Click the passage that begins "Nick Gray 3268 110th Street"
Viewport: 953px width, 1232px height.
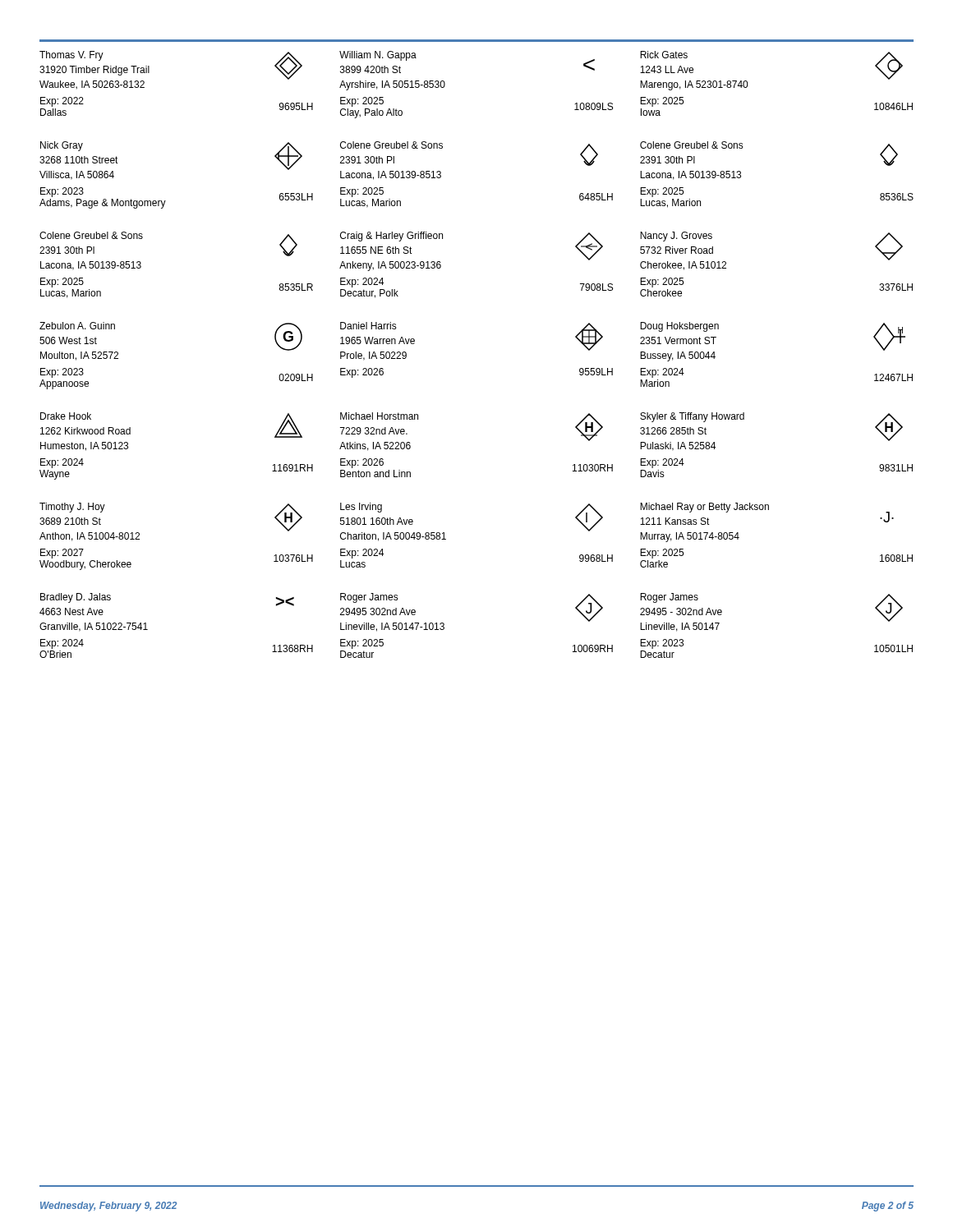(x=79, y=161)
